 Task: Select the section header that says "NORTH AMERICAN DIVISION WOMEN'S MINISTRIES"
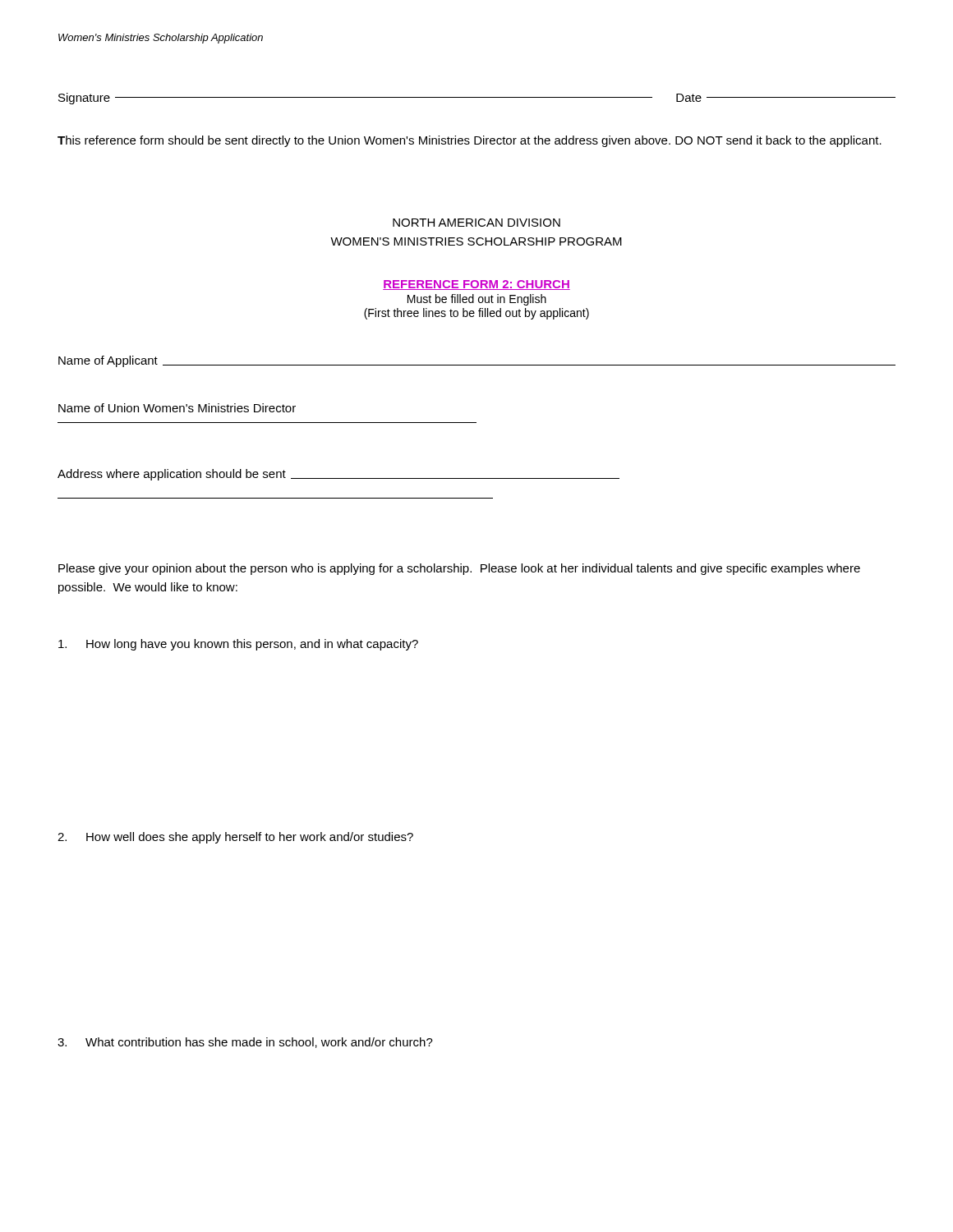coord(476,232)
